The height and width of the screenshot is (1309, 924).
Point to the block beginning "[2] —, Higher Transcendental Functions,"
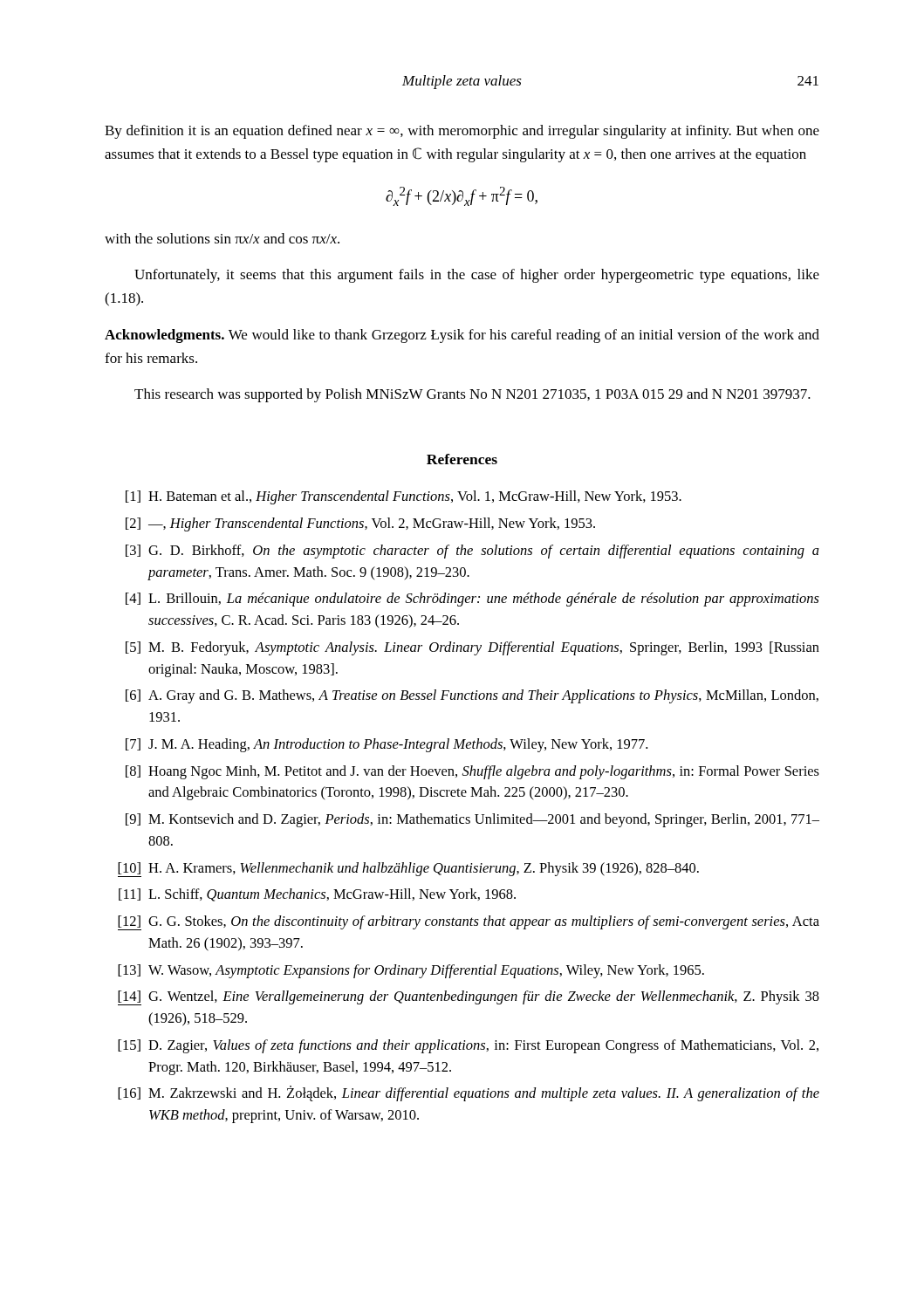tap(462, 524)
